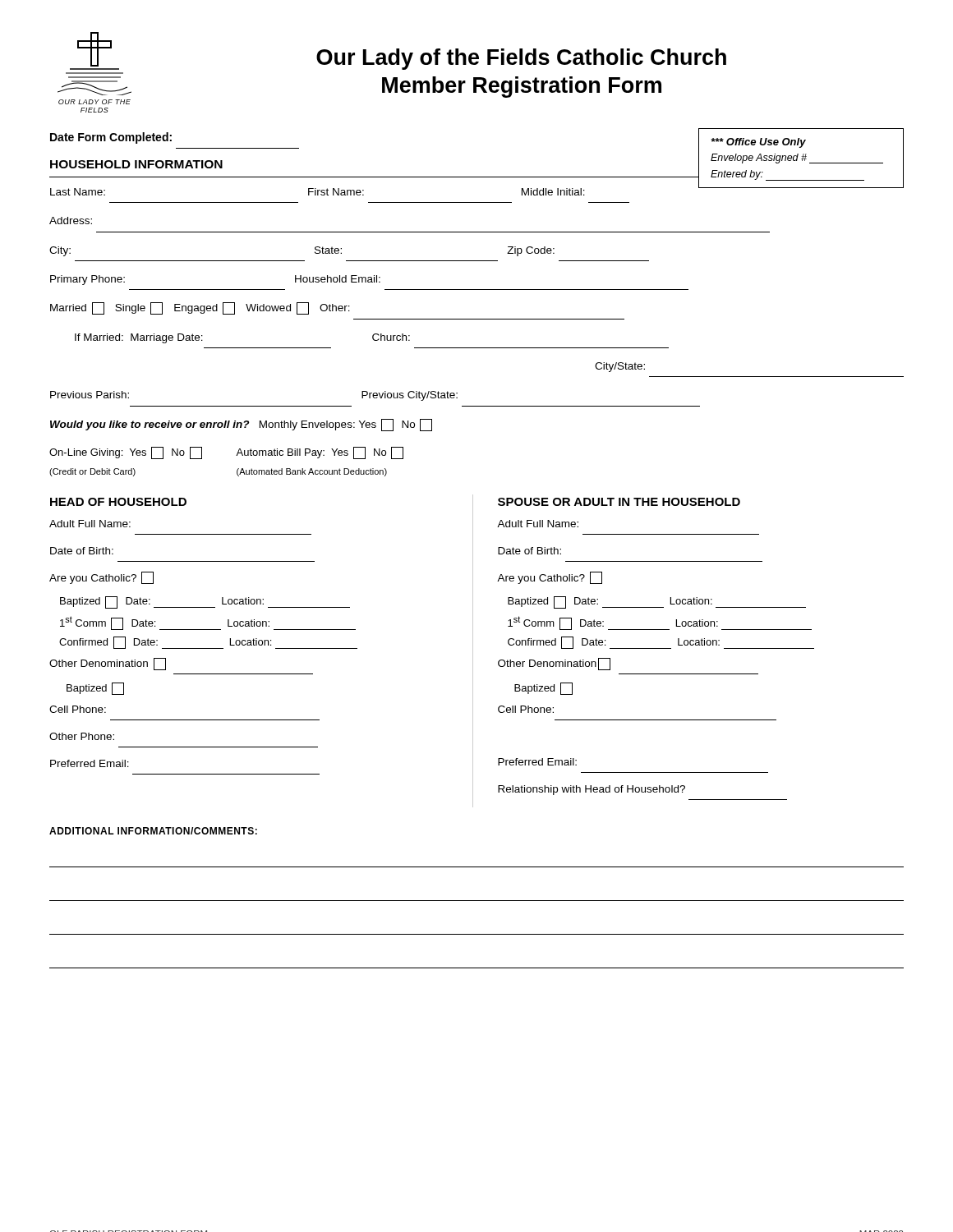
Task: Locate the text that reads "Primary Phone: Household Email:"
Action: [369, 280]
